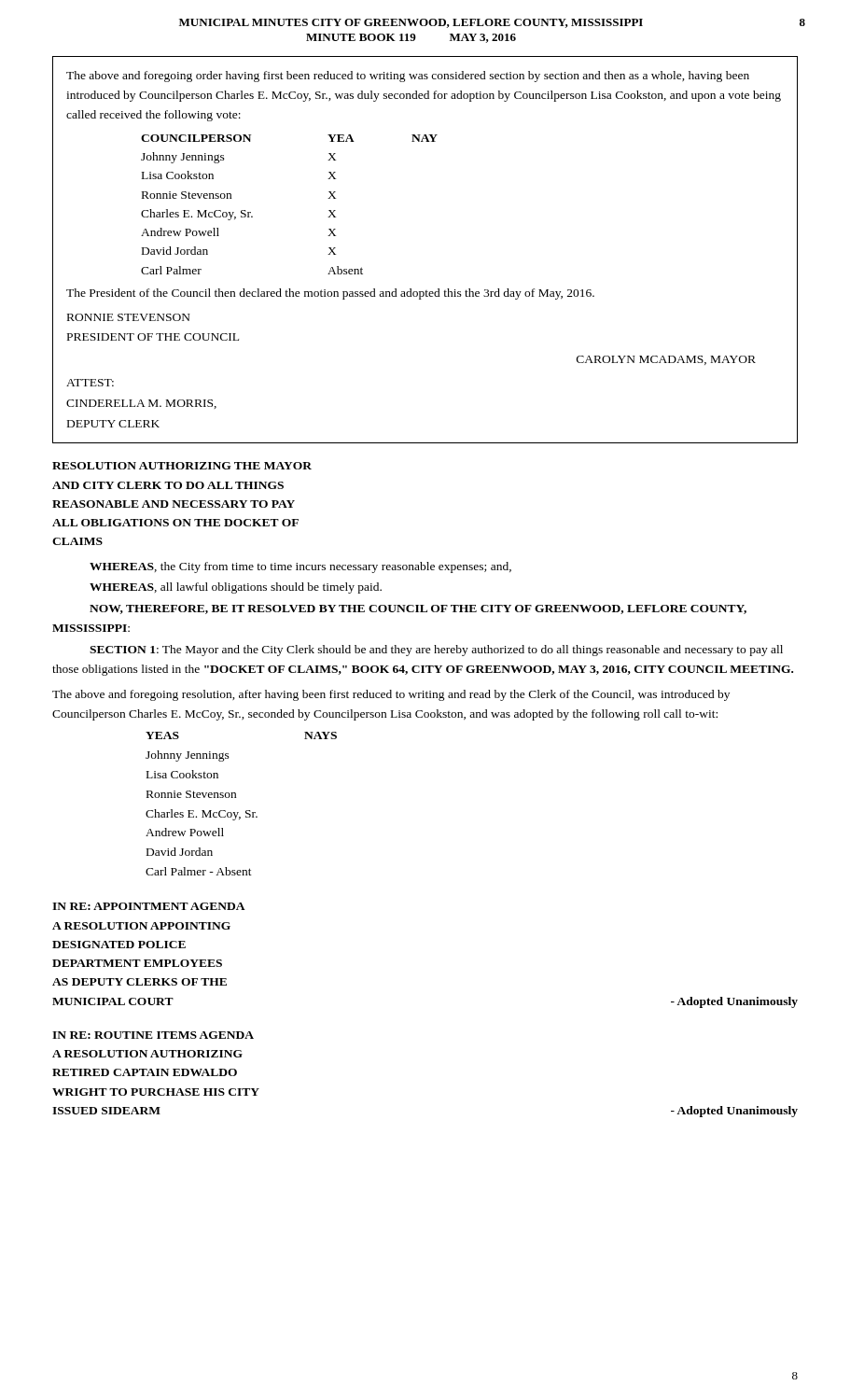This screenshot has width=850, height=1400.
Task: Find the block on this page that starts "WHEREAS, the City from time to time incurs"
Action: [x=301, y=566]
